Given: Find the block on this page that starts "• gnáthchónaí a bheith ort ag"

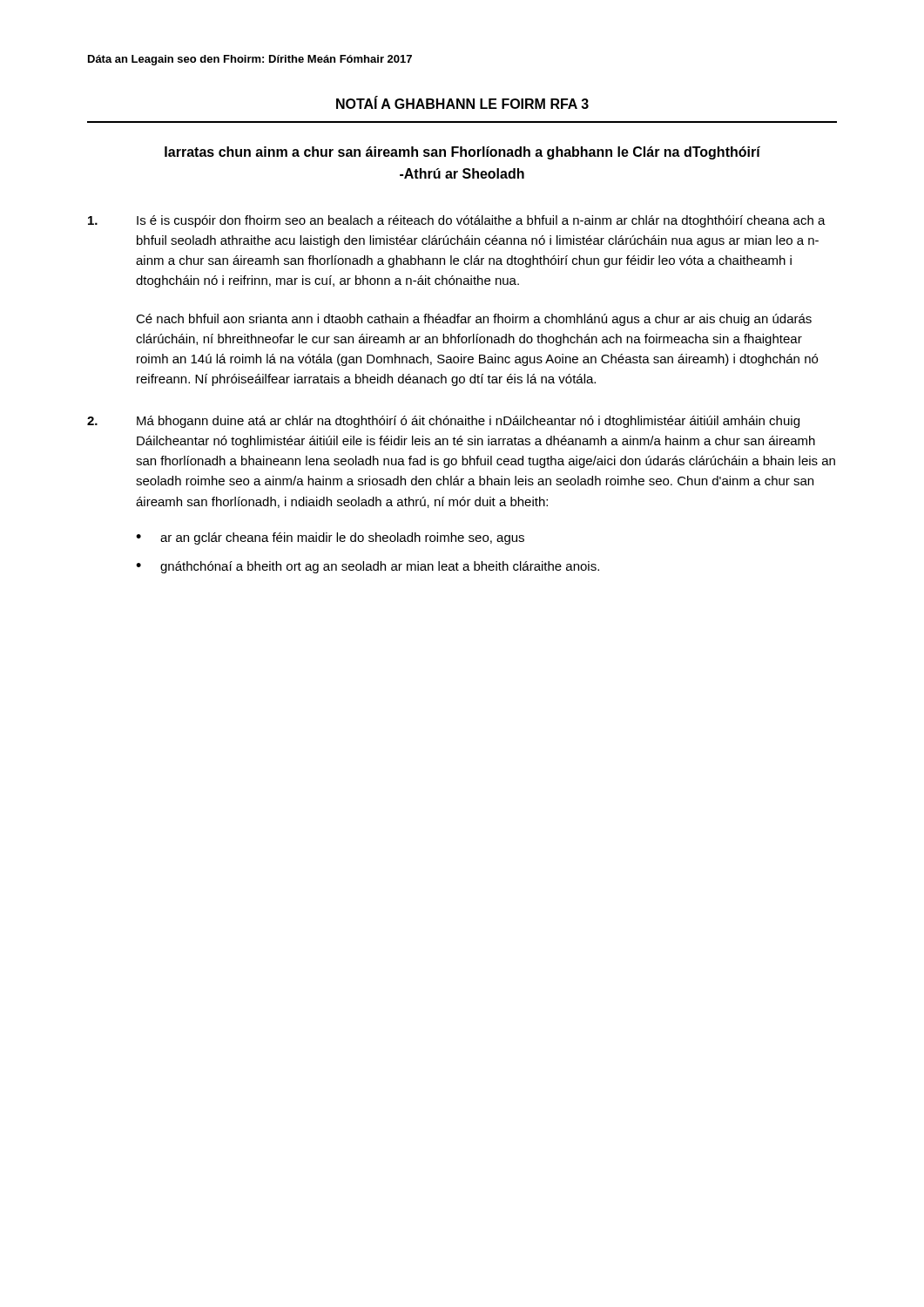Looking at the screenshot, I should [x=368, y=566].
